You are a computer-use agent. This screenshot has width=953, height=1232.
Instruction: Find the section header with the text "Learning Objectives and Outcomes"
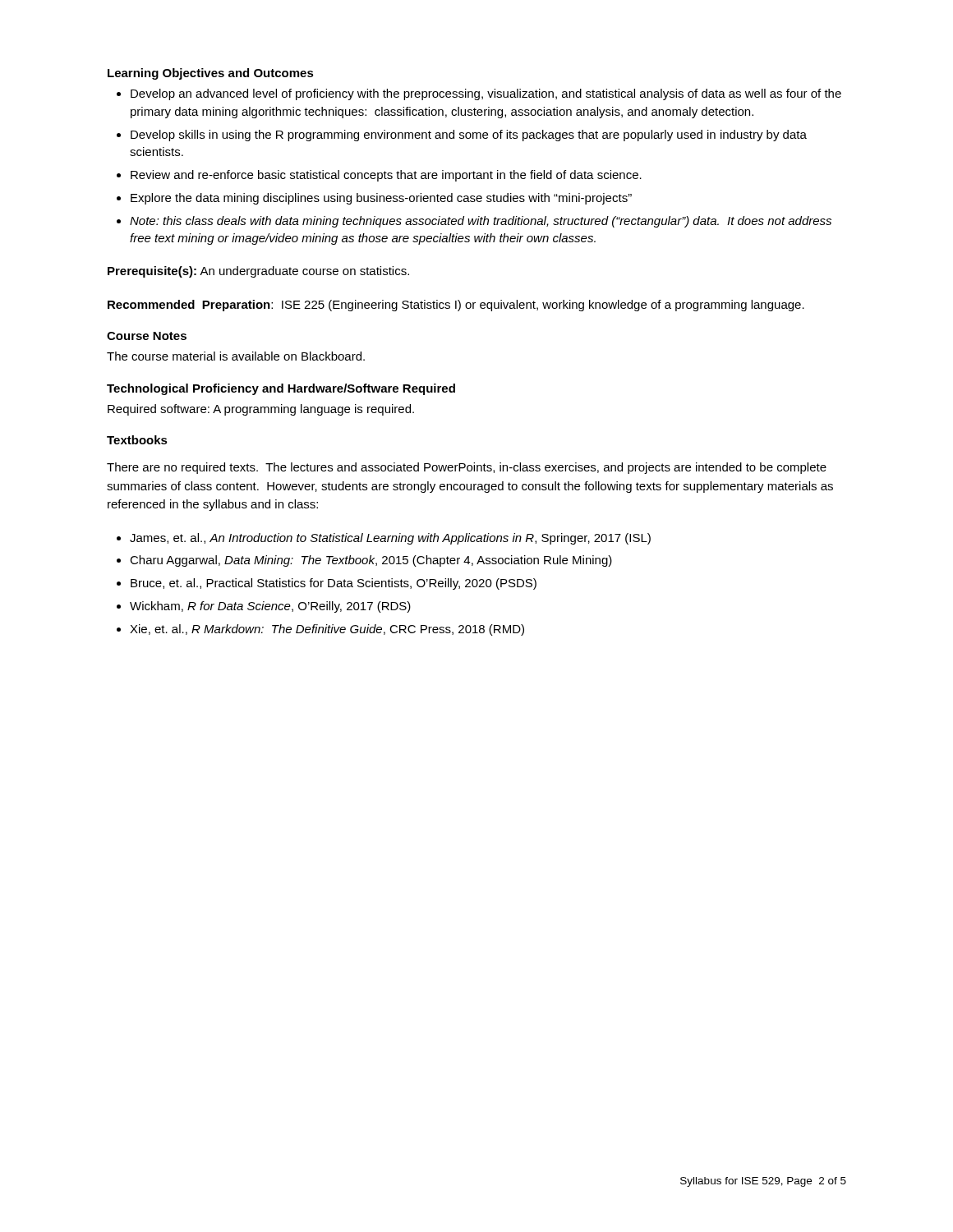click(210, 73)
